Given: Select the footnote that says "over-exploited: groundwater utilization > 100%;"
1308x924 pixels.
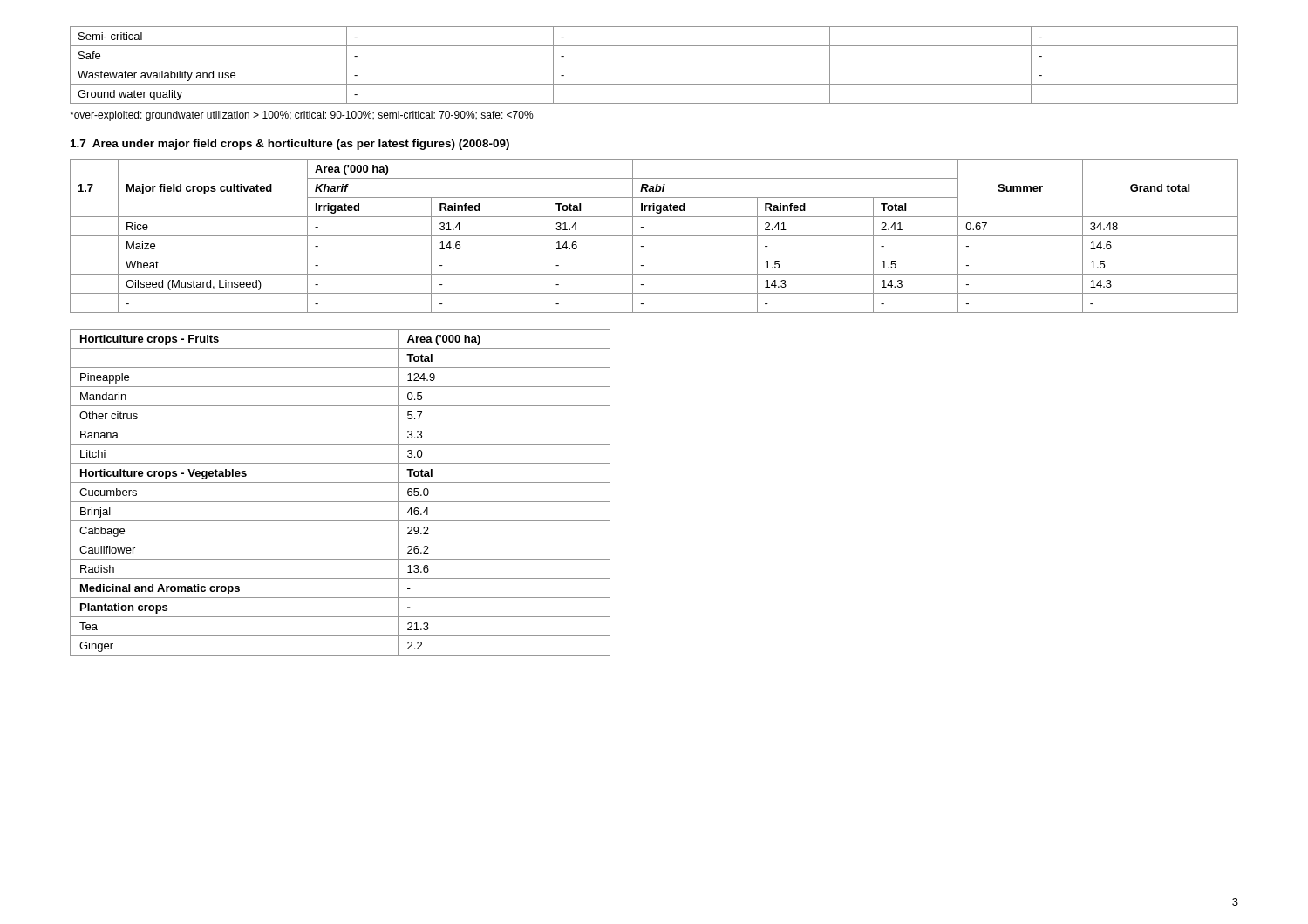Looking at the screenshot, I should pyautogui.click(x=301, y=115).
